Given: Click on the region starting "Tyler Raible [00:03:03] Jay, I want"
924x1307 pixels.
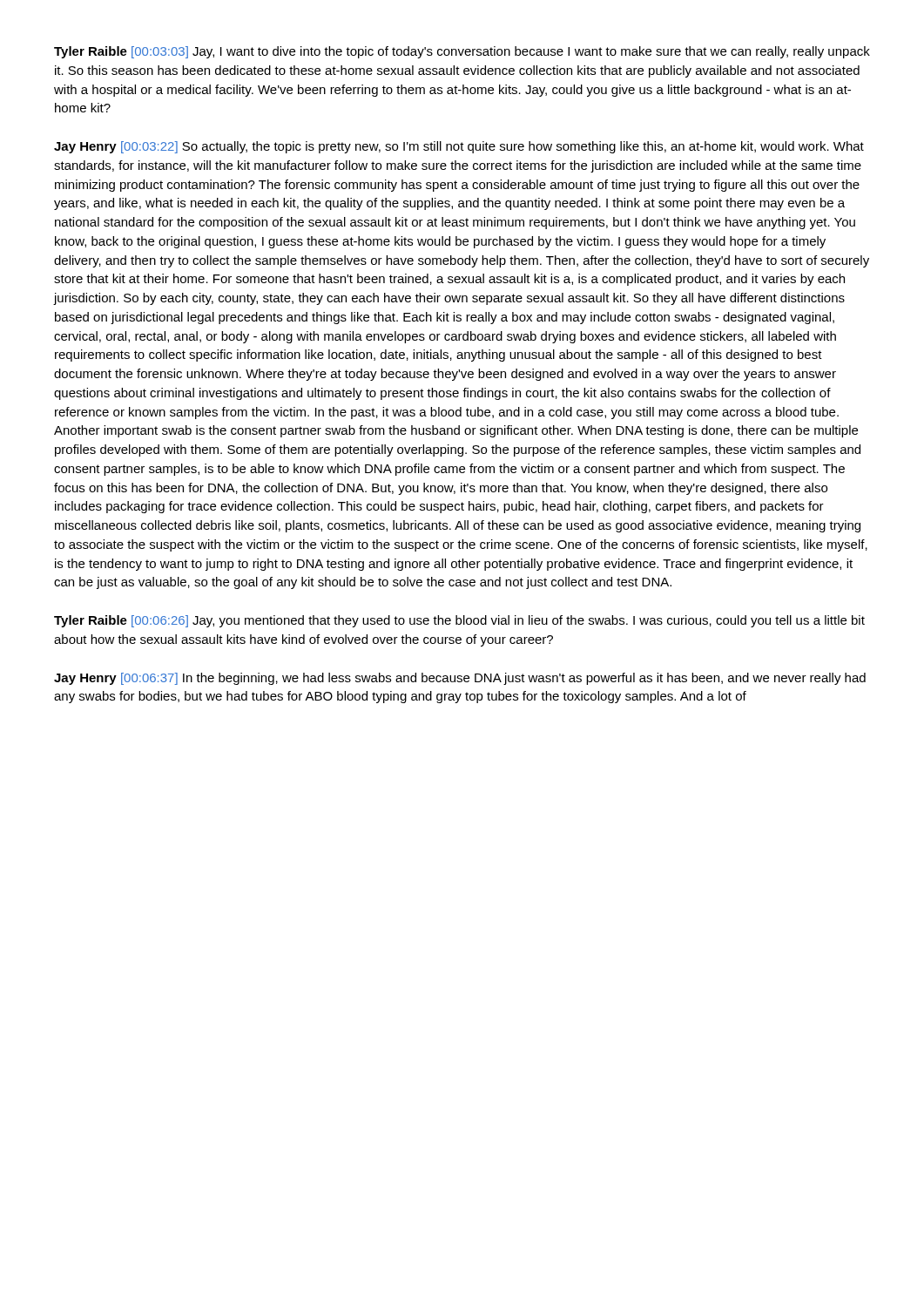Looking at the screenshot, I should coord(462,79).
